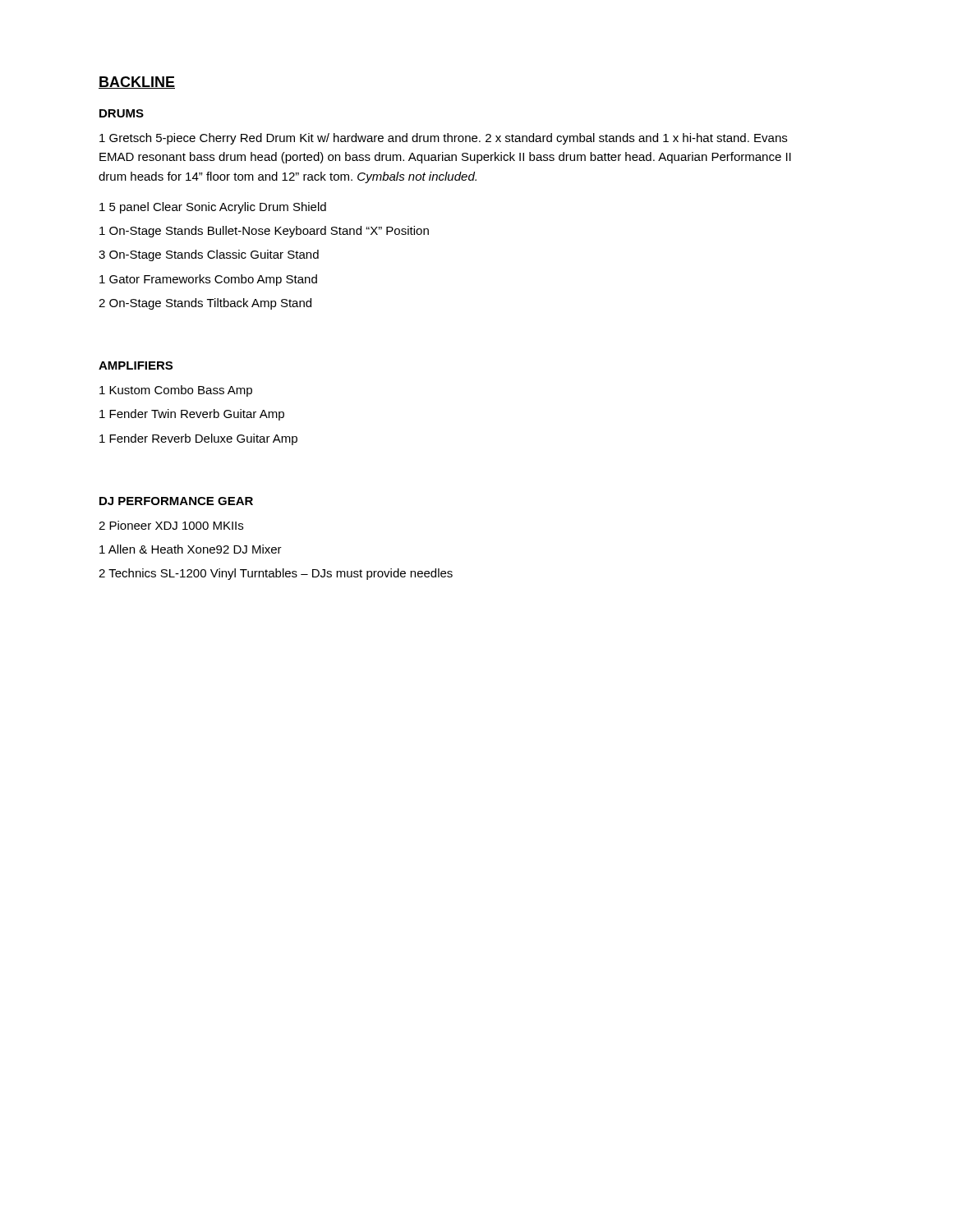Screen dimensions: 1232x953
Task: Click the passage that begins "1 Fender Twin Reverb Guitar"
Action: (x=192, y=414)
